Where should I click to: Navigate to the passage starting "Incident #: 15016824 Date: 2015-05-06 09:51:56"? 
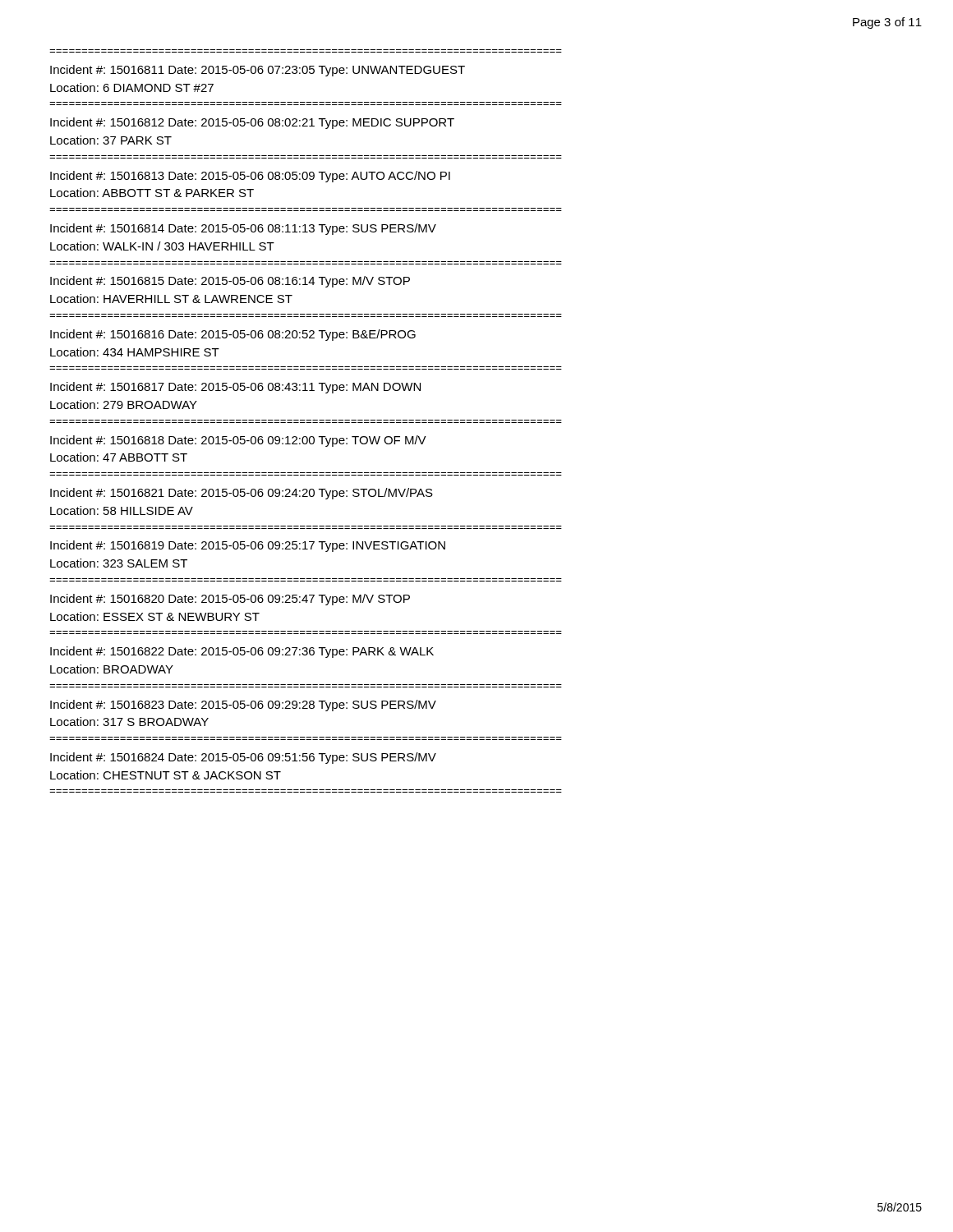click(243, 758)
